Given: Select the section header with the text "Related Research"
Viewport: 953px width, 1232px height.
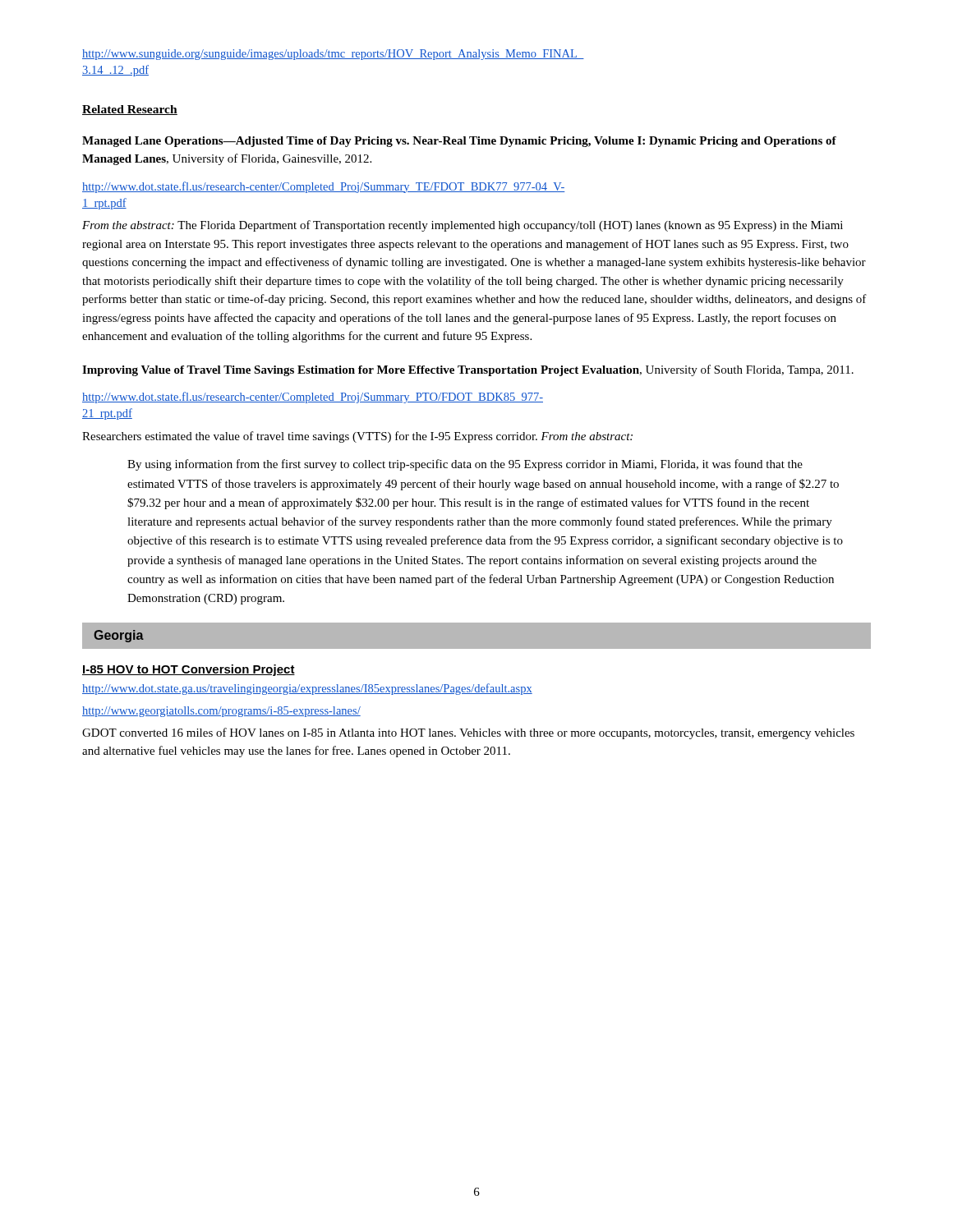Looking at the screenshot, I should coord(130,108).
